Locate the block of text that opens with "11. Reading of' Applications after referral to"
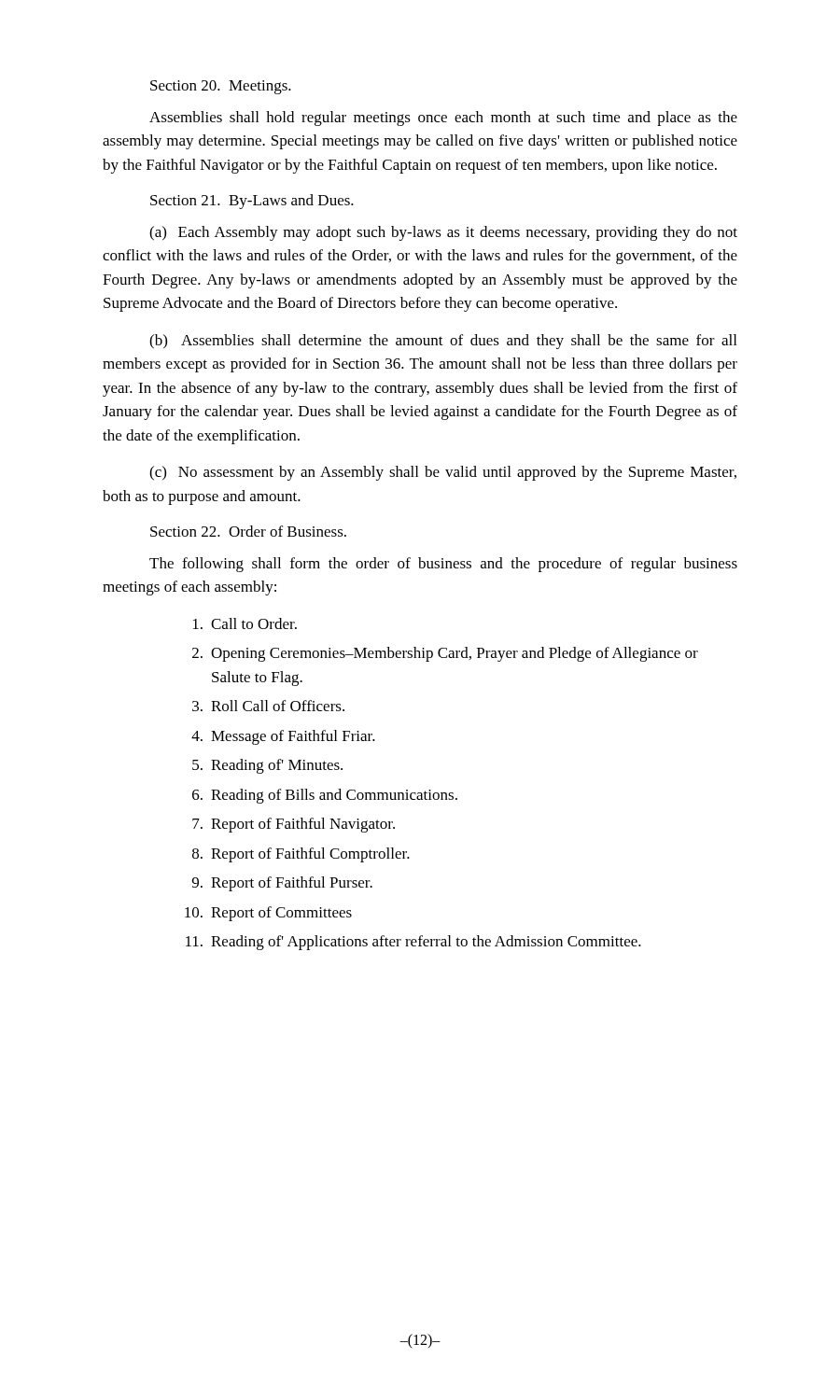 pos(457,942)
